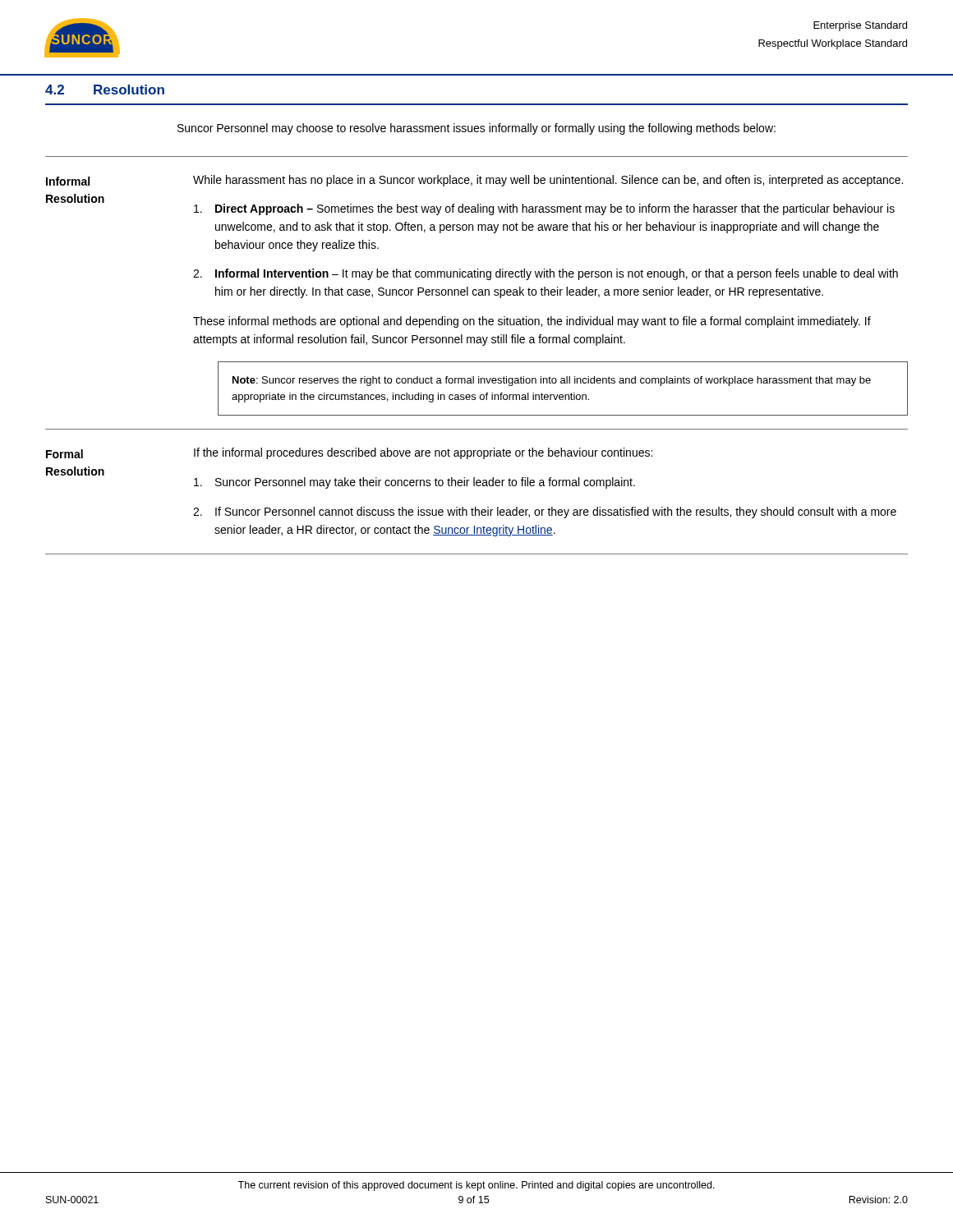The image size is (953, 1232).
Task: Click on the passage starting "These informal methods are optional and"
Action: (532, 330)
